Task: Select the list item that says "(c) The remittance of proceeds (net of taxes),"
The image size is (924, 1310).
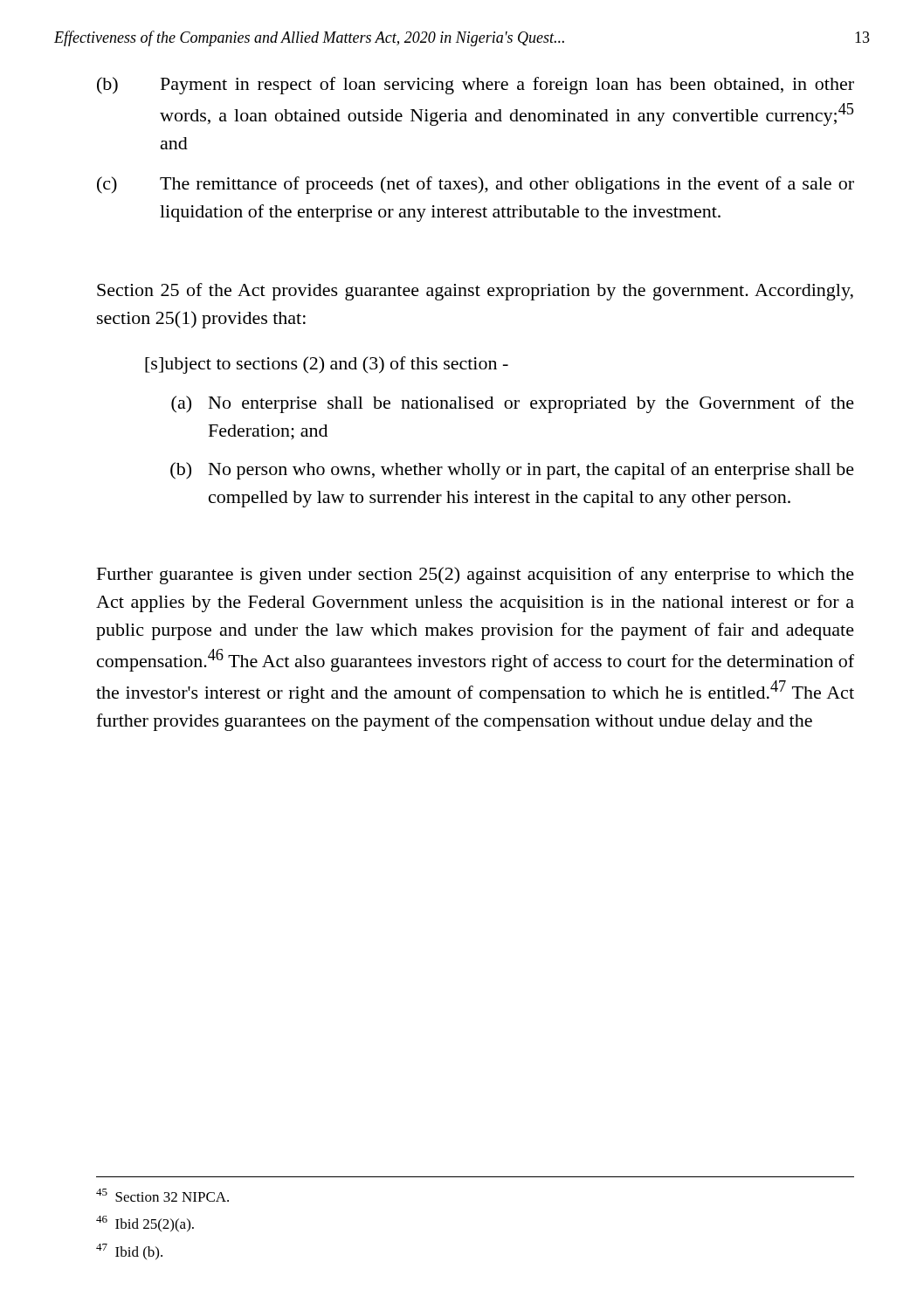Action: (x=475, y=197)
